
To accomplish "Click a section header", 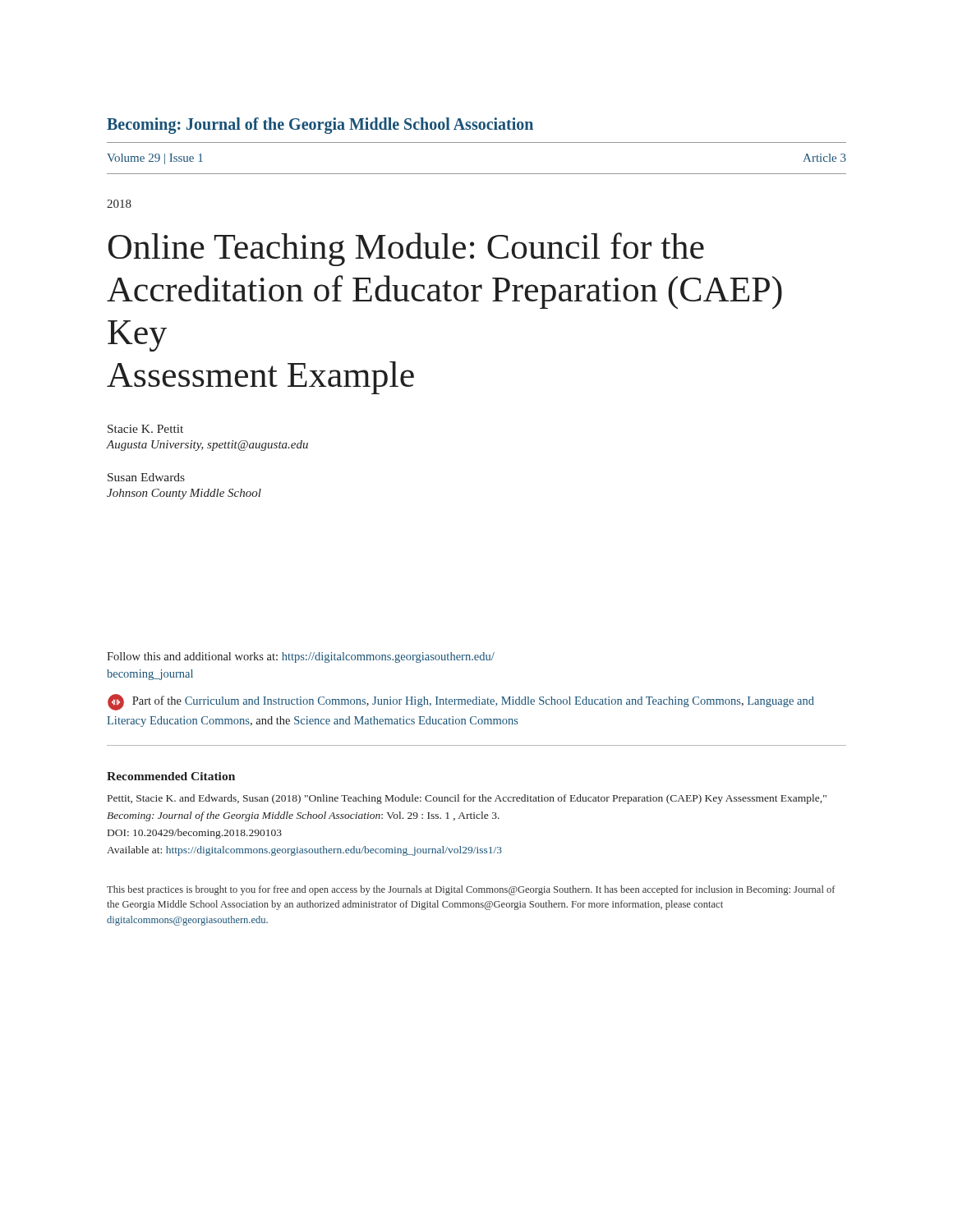I will [x=171, y=776].
